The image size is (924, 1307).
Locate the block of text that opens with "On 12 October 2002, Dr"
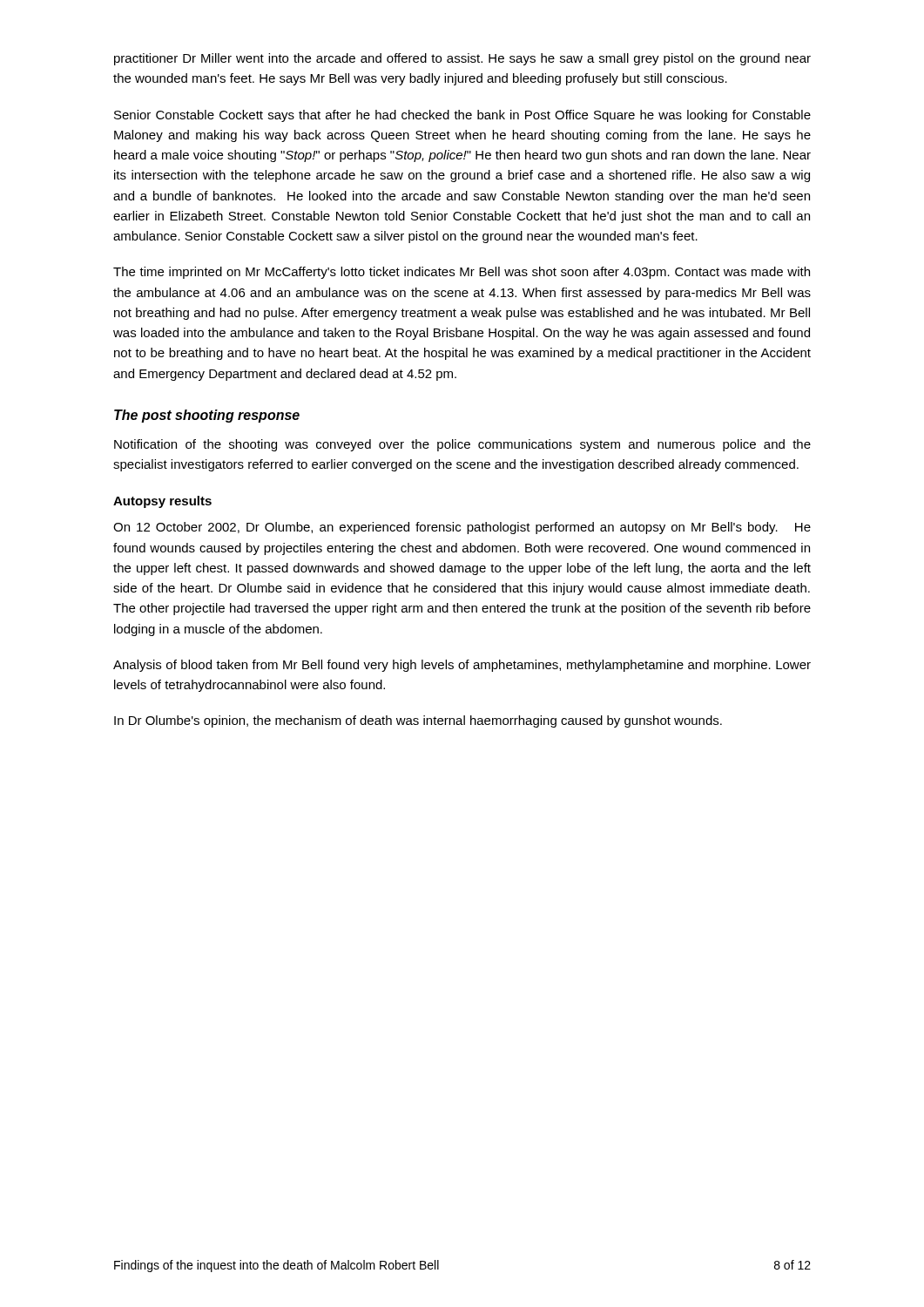coord(462,578)
